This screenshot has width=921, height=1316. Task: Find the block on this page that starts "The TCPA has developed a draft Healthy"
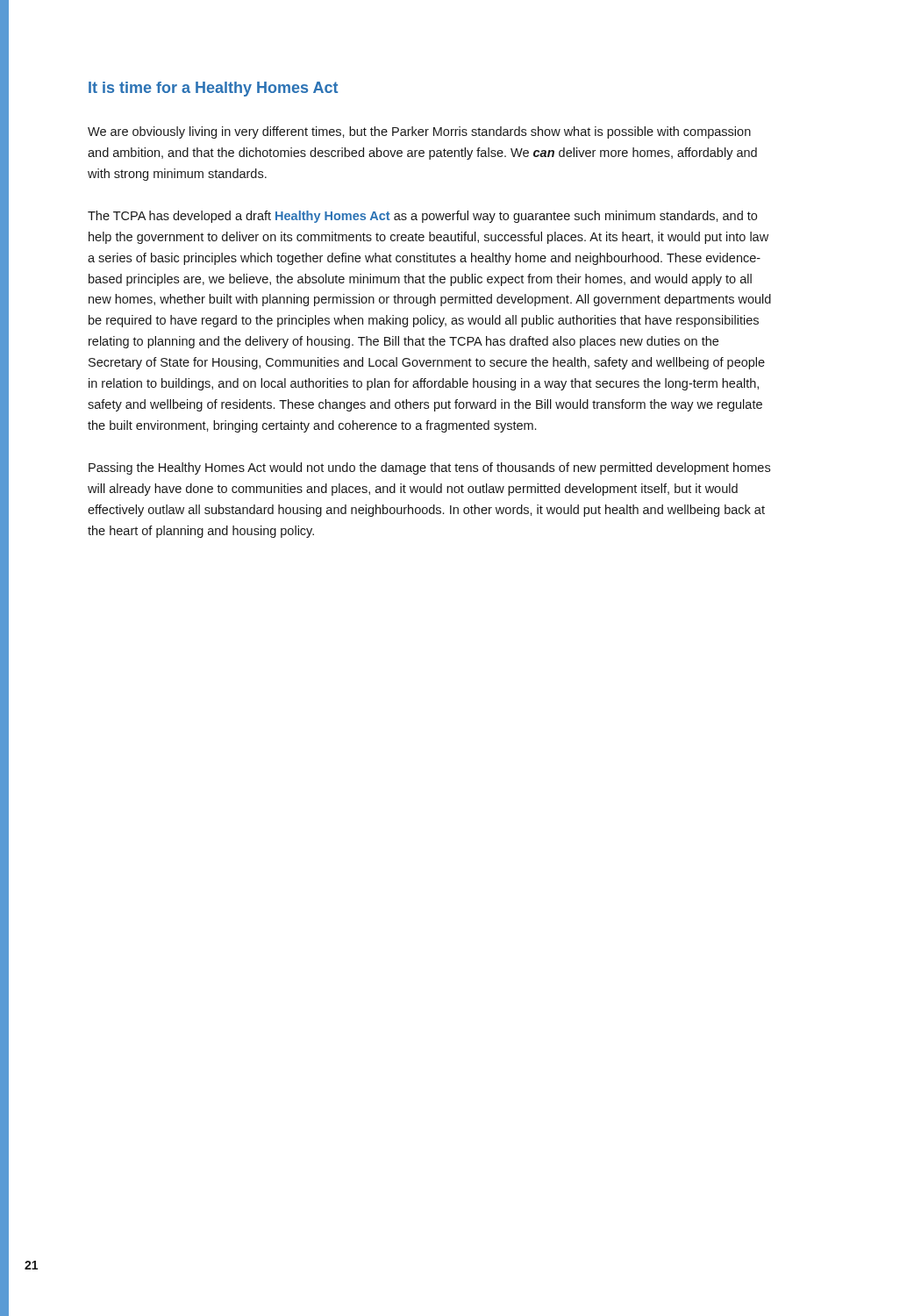pos(430,321)
